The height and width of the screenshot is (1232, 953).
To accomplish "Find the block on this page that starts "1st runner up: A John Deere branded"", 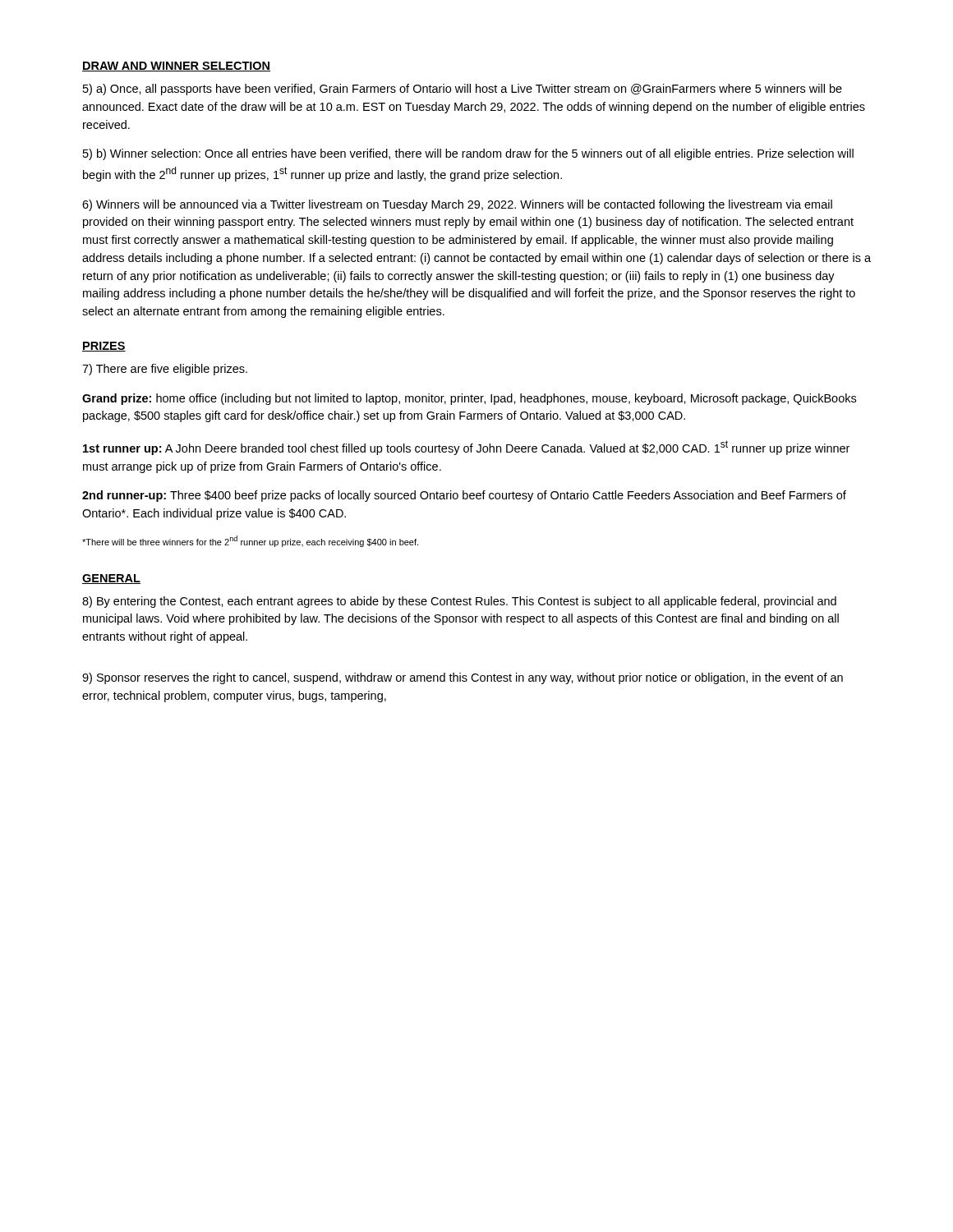I will tap(466, 456).
